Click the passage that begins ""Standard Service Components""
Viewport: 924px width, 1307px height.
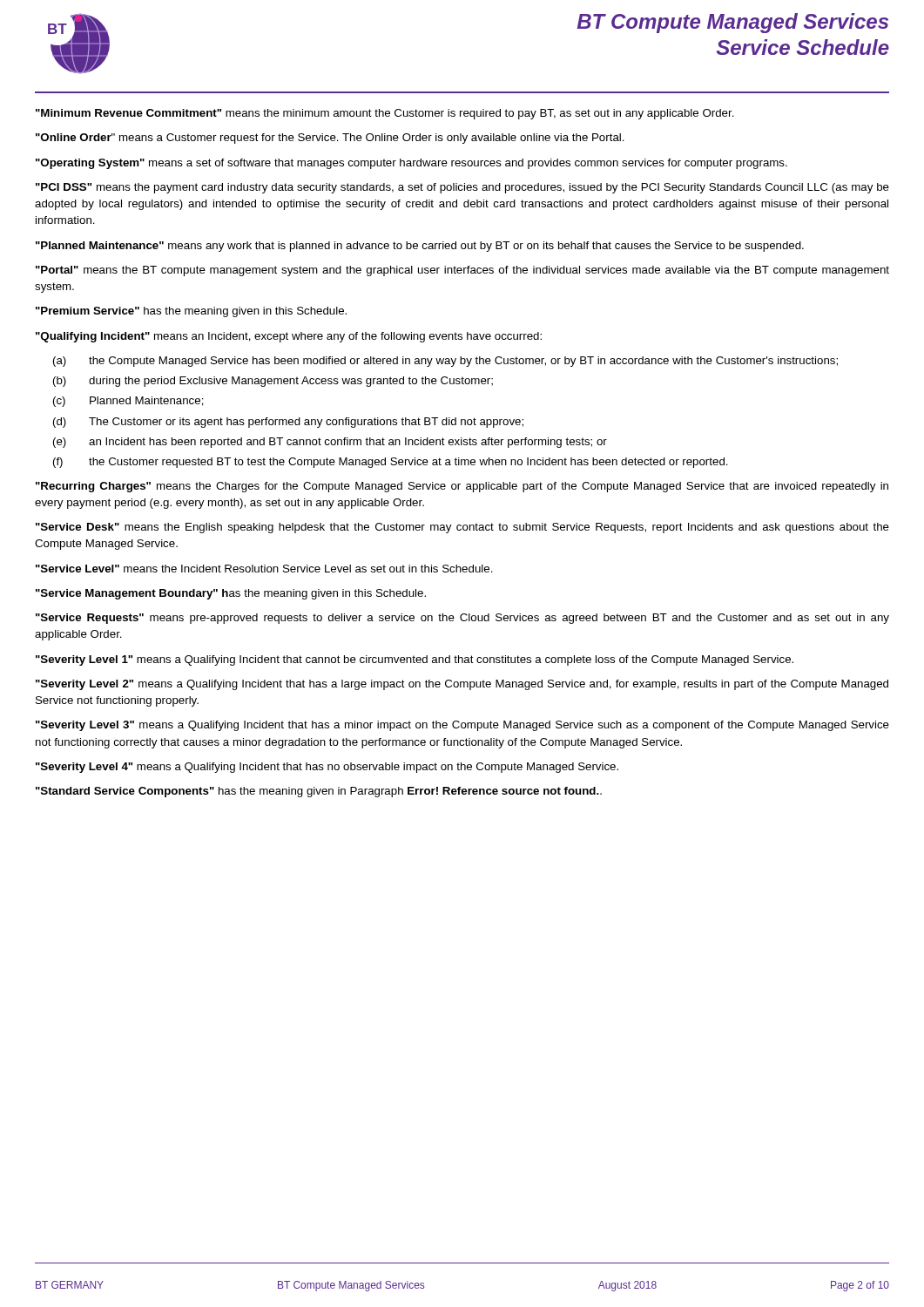pos(319,791)
